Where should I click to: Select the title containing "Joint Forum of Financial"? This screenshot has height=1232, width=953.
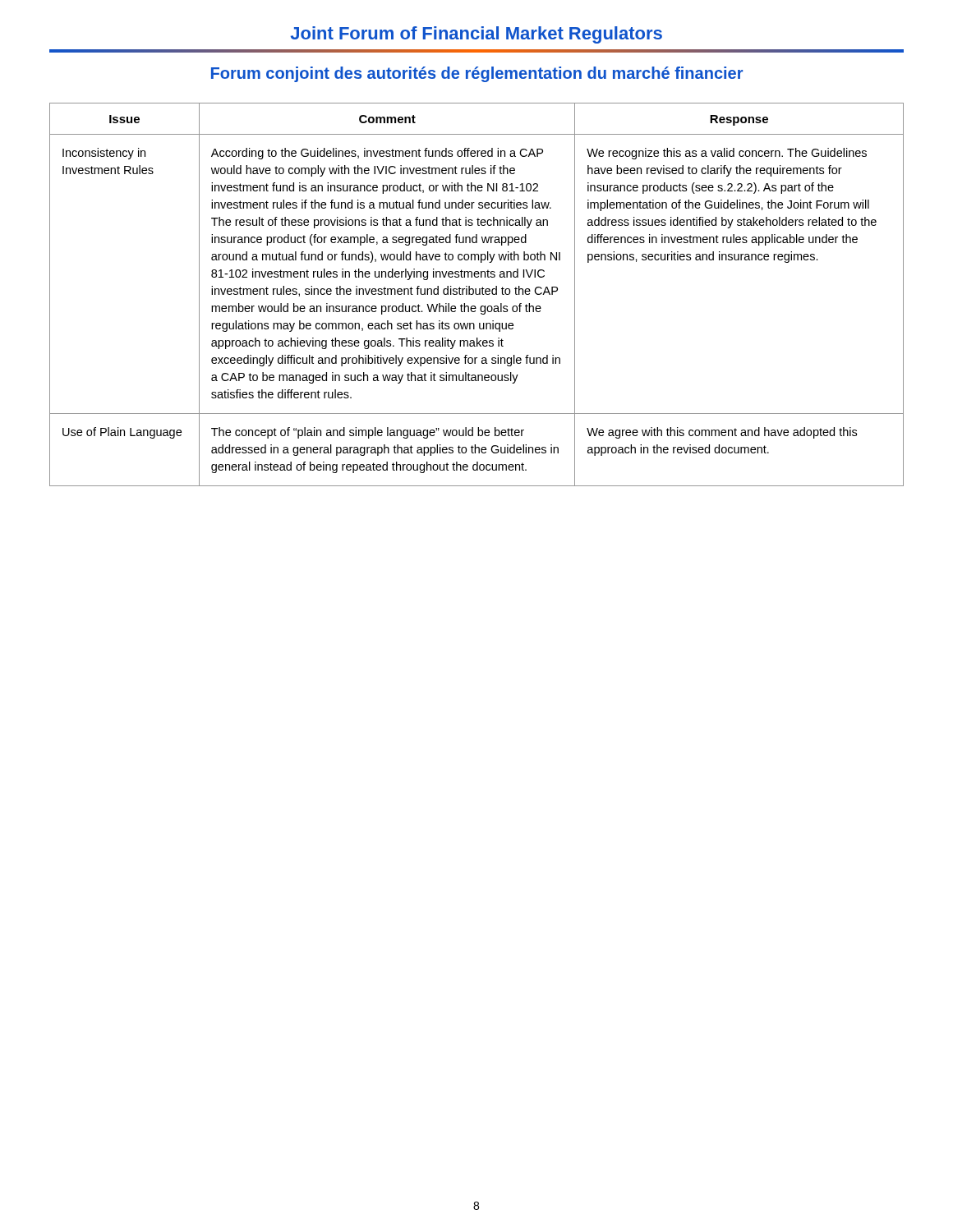pos(476,34)
